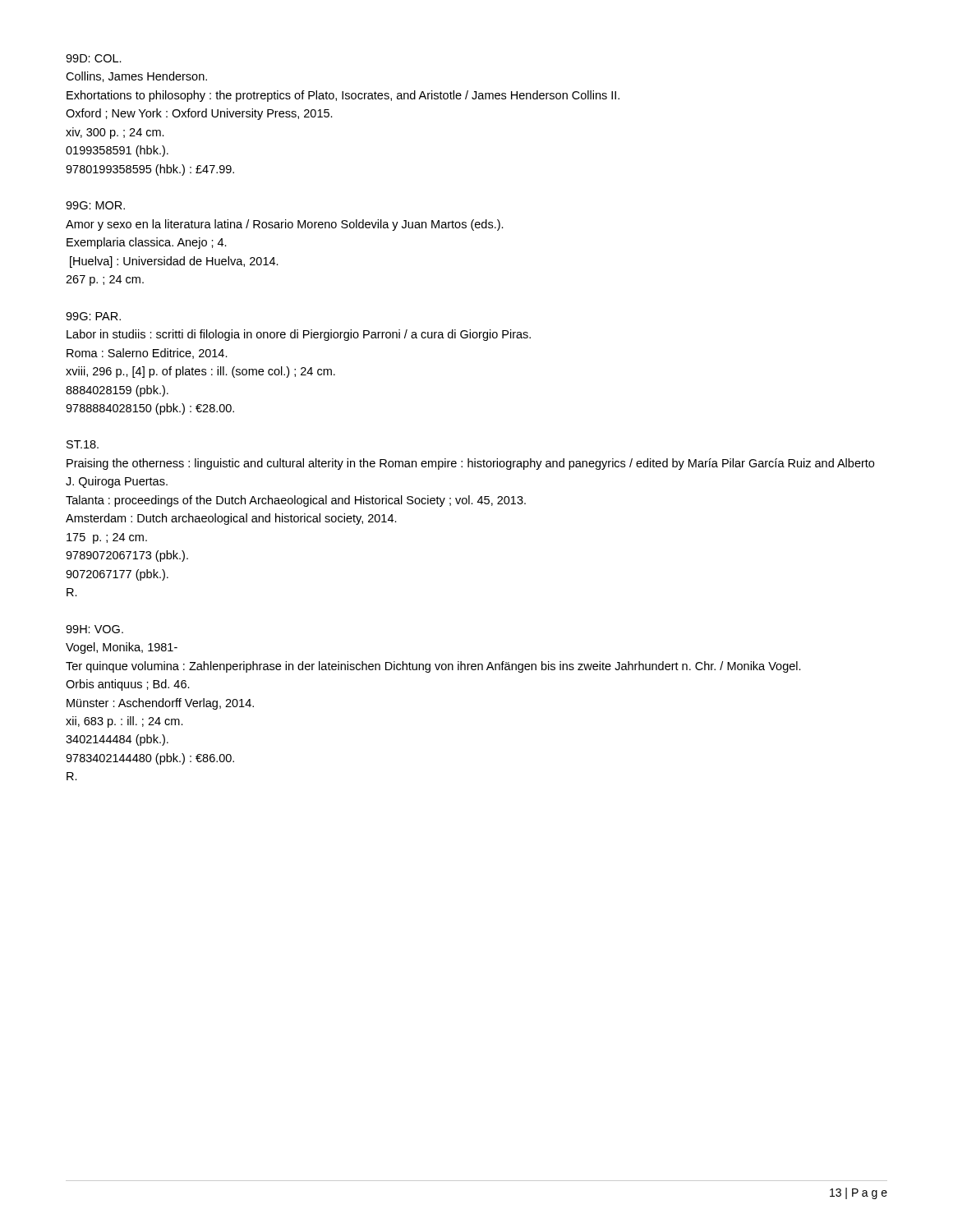
Task: Find the passage starting "99G: PAR. Labor"
Action: click(x=93, y=316)
